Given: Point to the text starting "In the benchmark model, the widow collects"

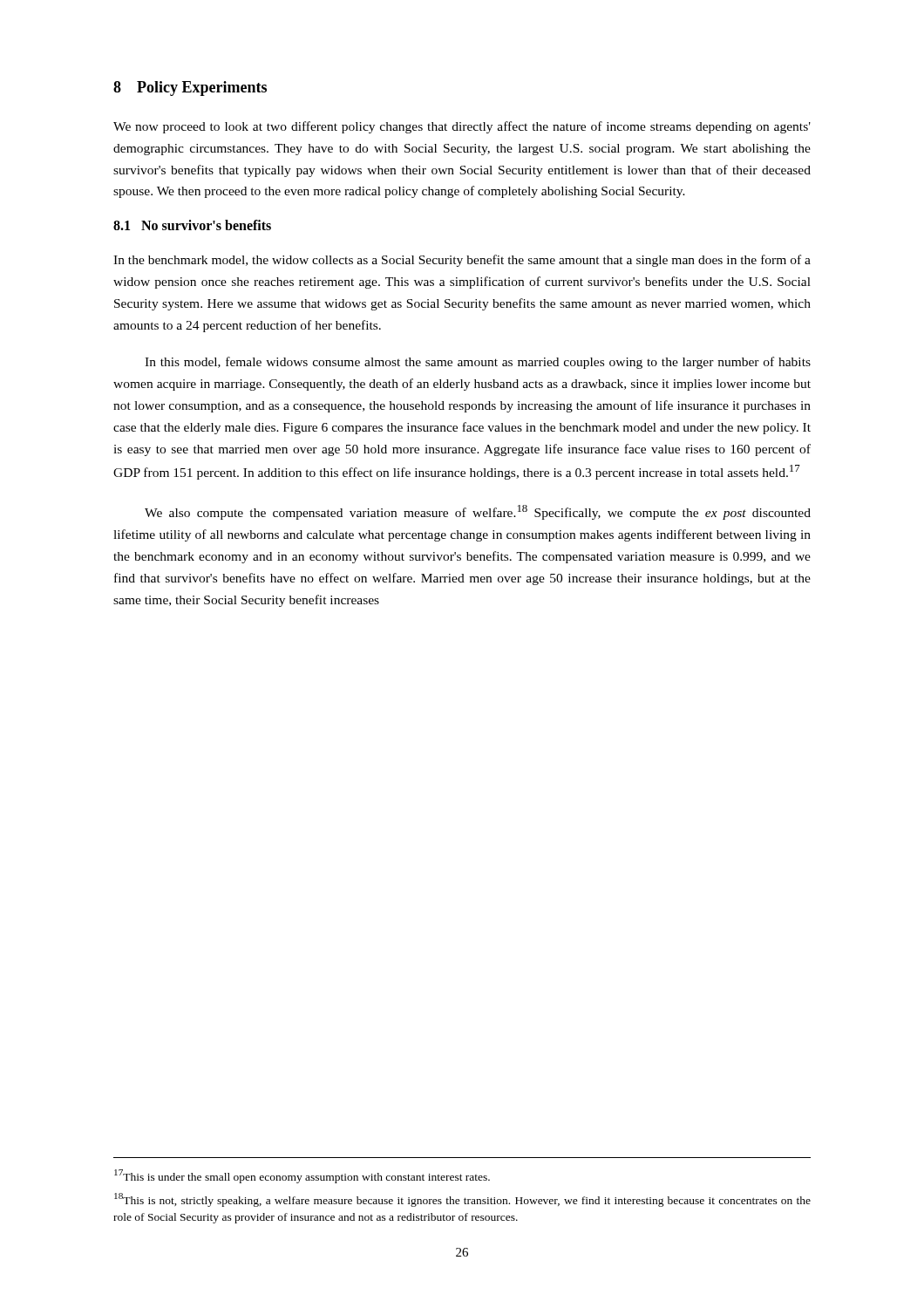Looking at the screenshot, I should (462, 293).
